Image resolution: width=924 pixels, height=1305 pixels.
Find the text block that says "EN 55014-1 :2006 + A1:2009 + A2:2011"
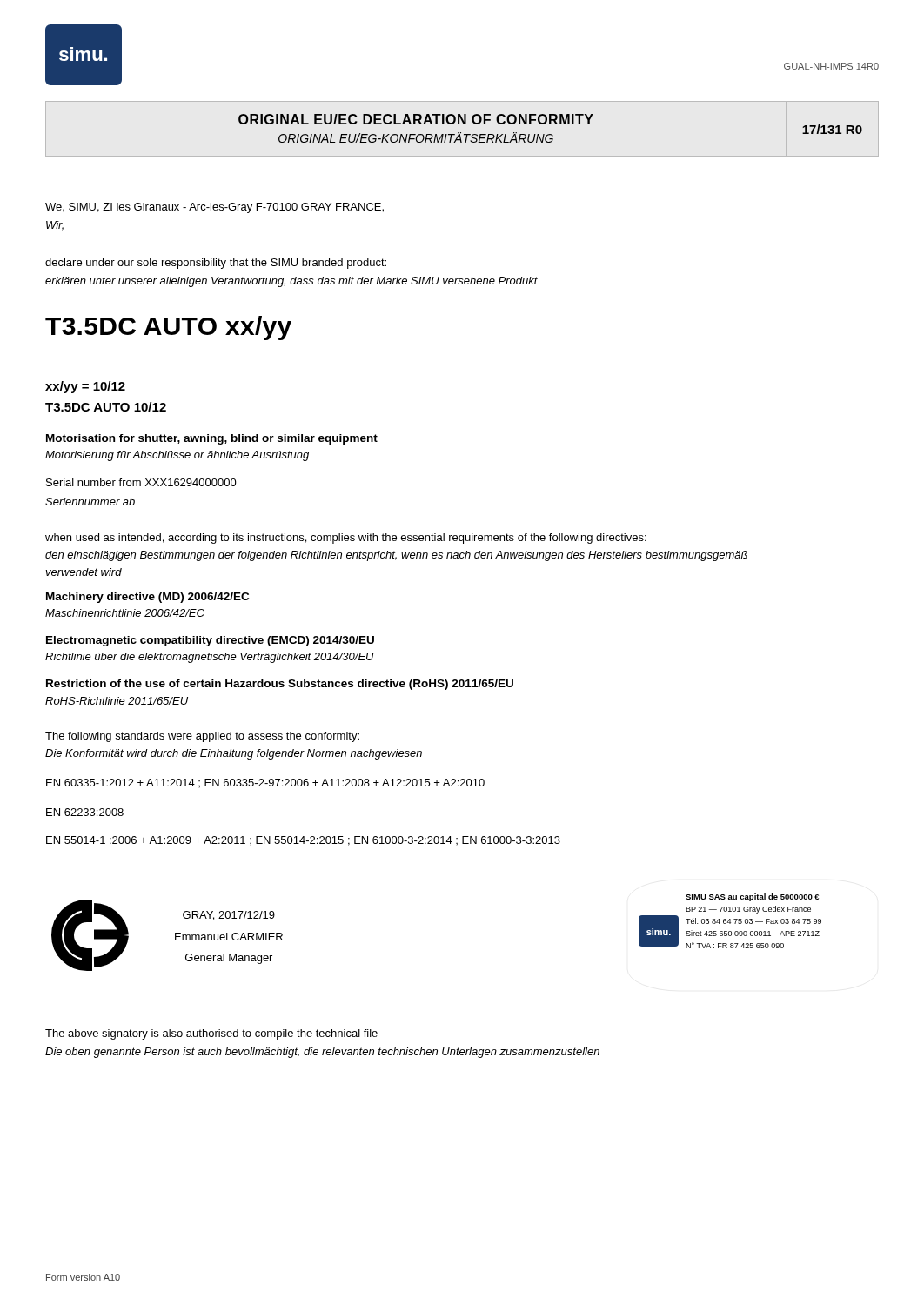(x=303, y=840)
